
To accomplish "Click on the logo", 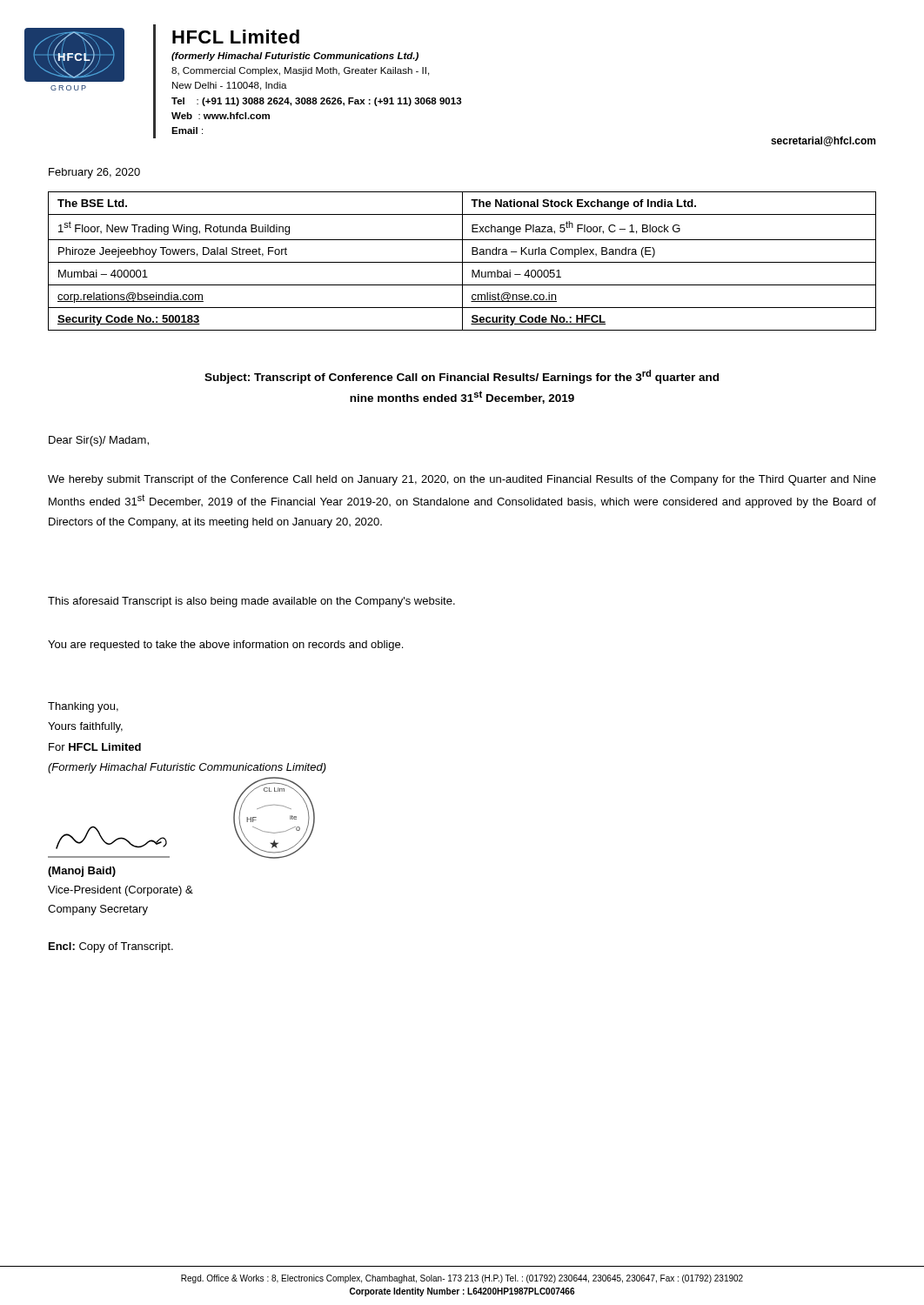I will pos(81,61).
